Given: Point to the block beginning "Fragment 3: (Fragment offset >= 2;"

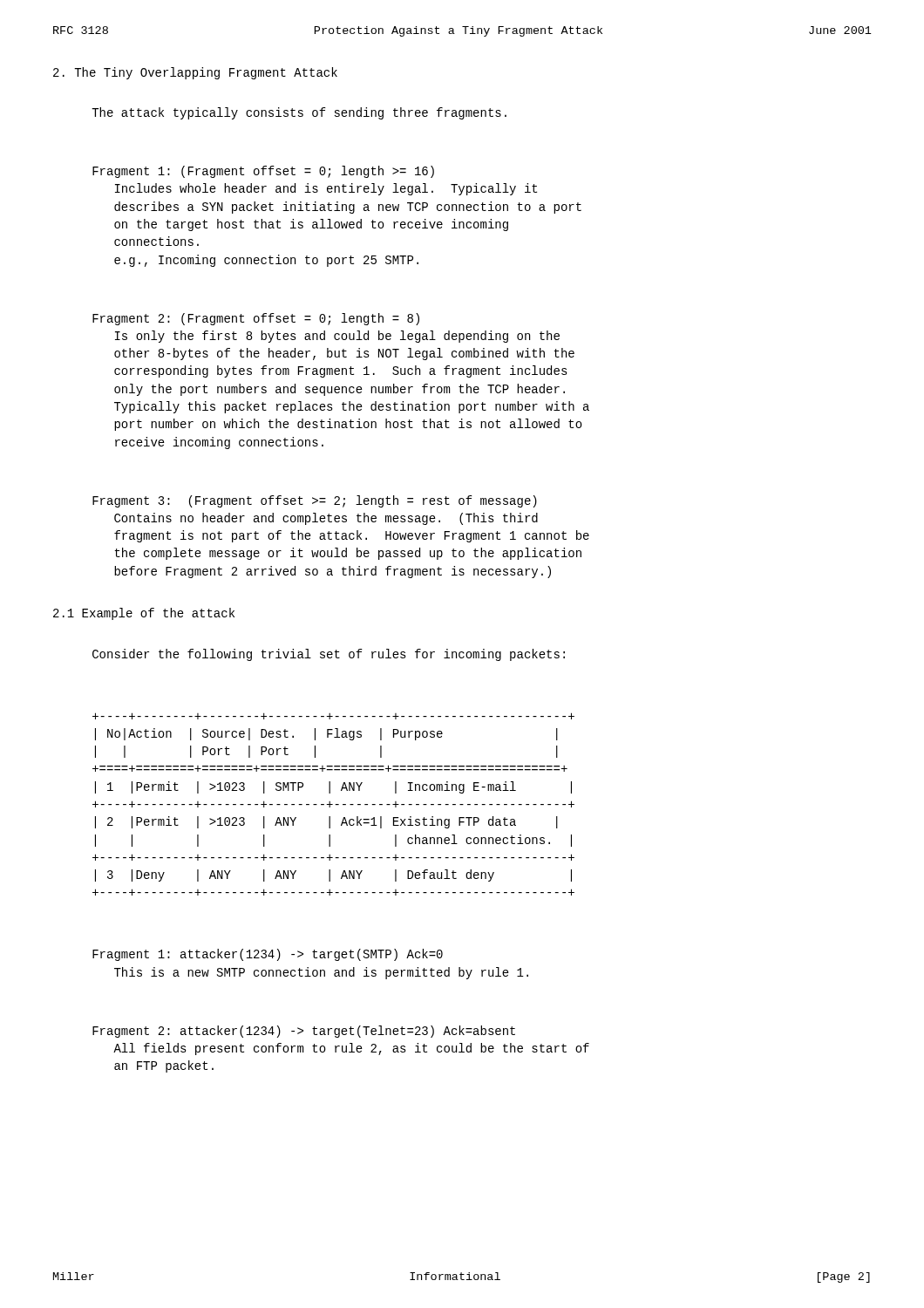Looking at the screenshot, I should coord(330,545).
